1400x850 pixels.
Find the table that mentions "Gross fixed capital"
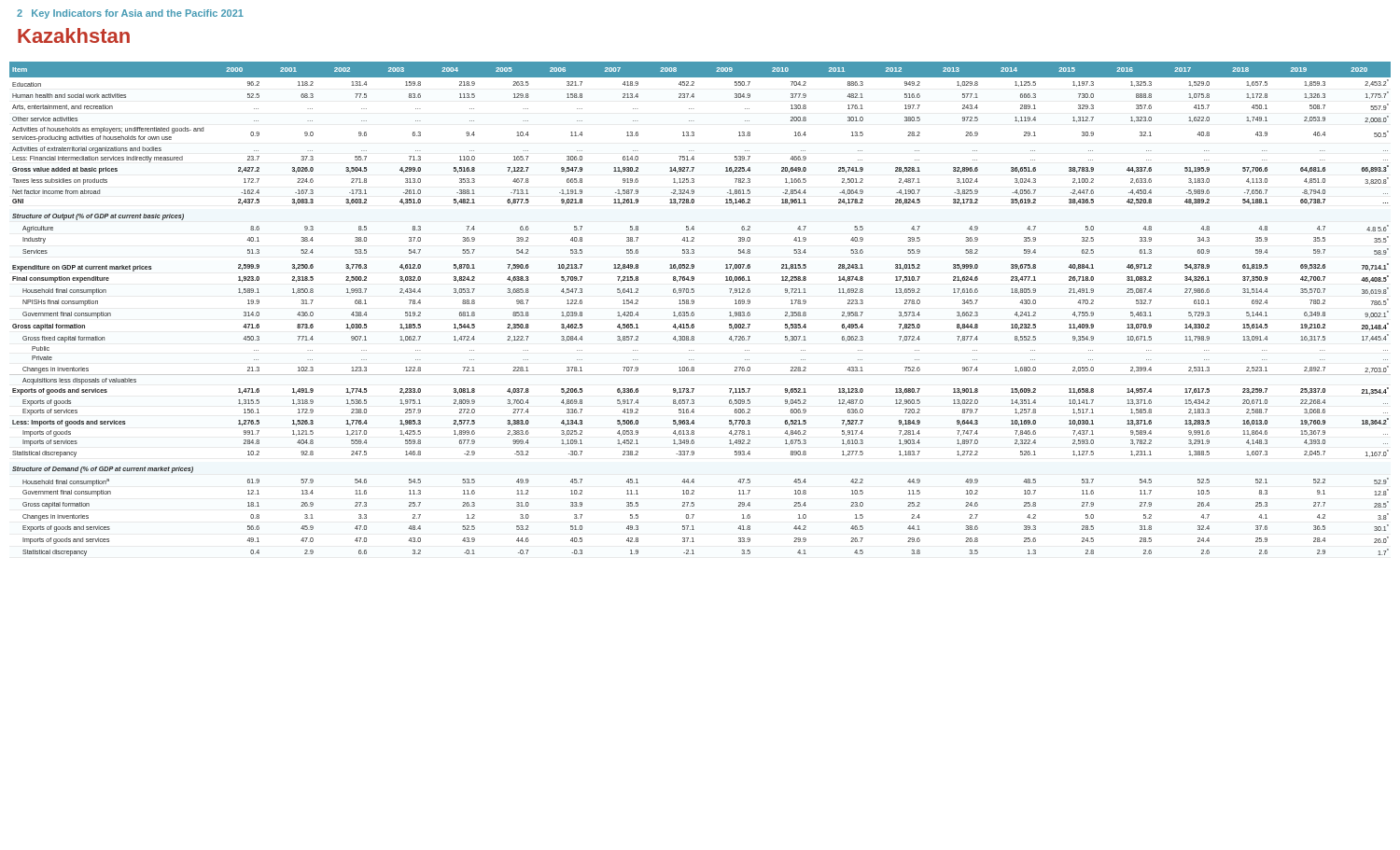coord(700,310)
